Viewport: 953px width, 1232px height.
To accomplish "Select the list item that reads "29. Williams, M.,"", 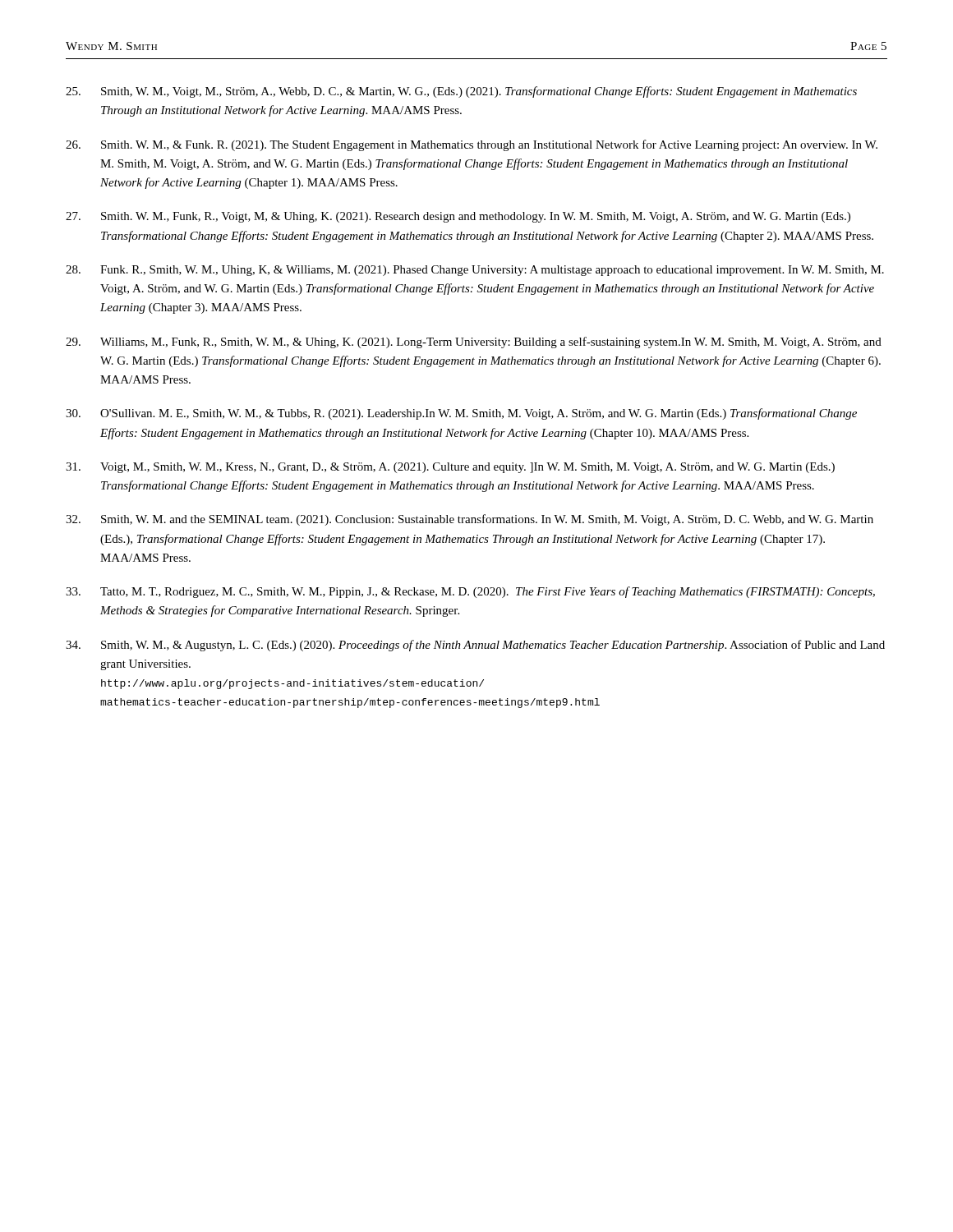I will [476, 361].
